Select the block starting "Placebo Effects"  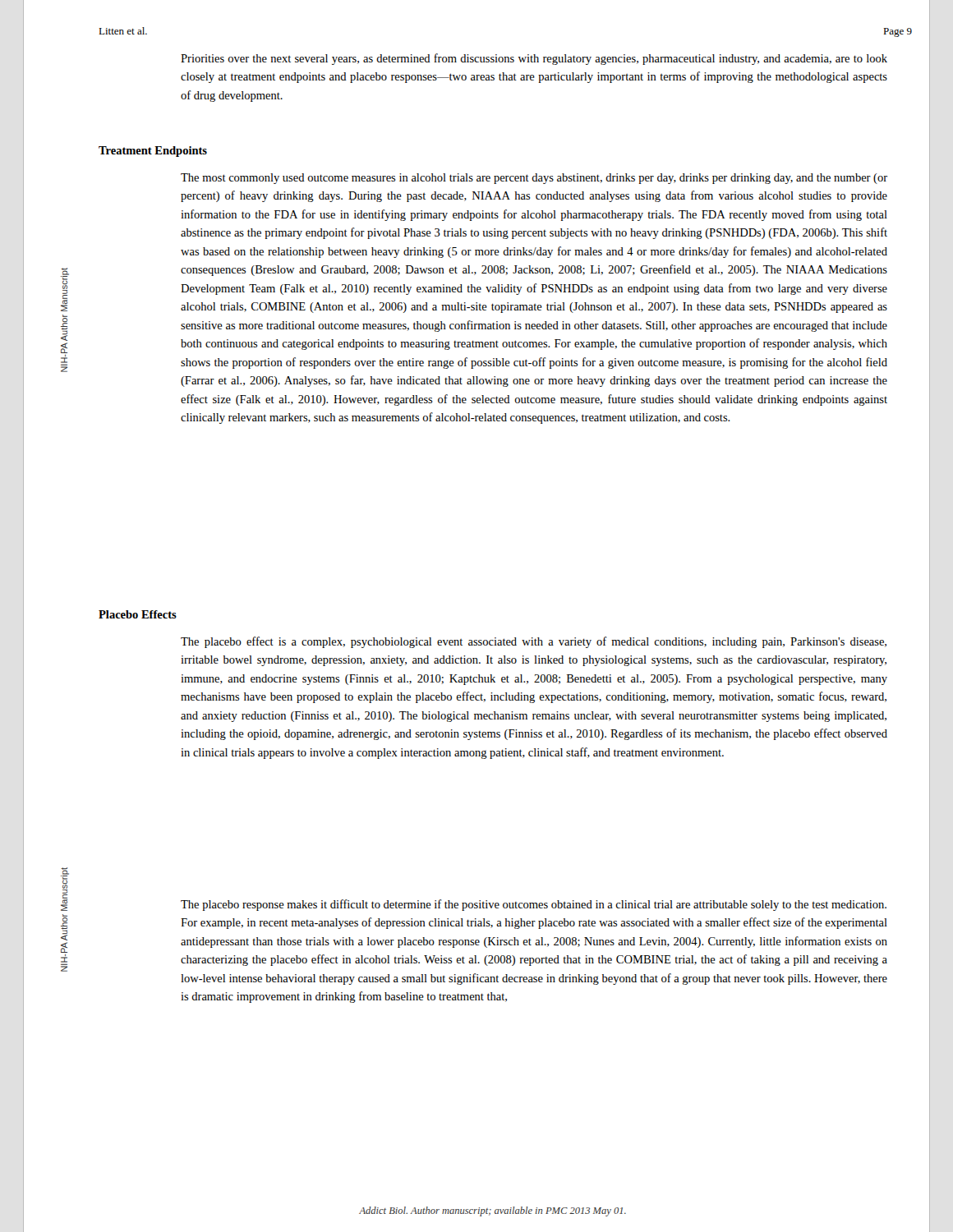[137, 614]
